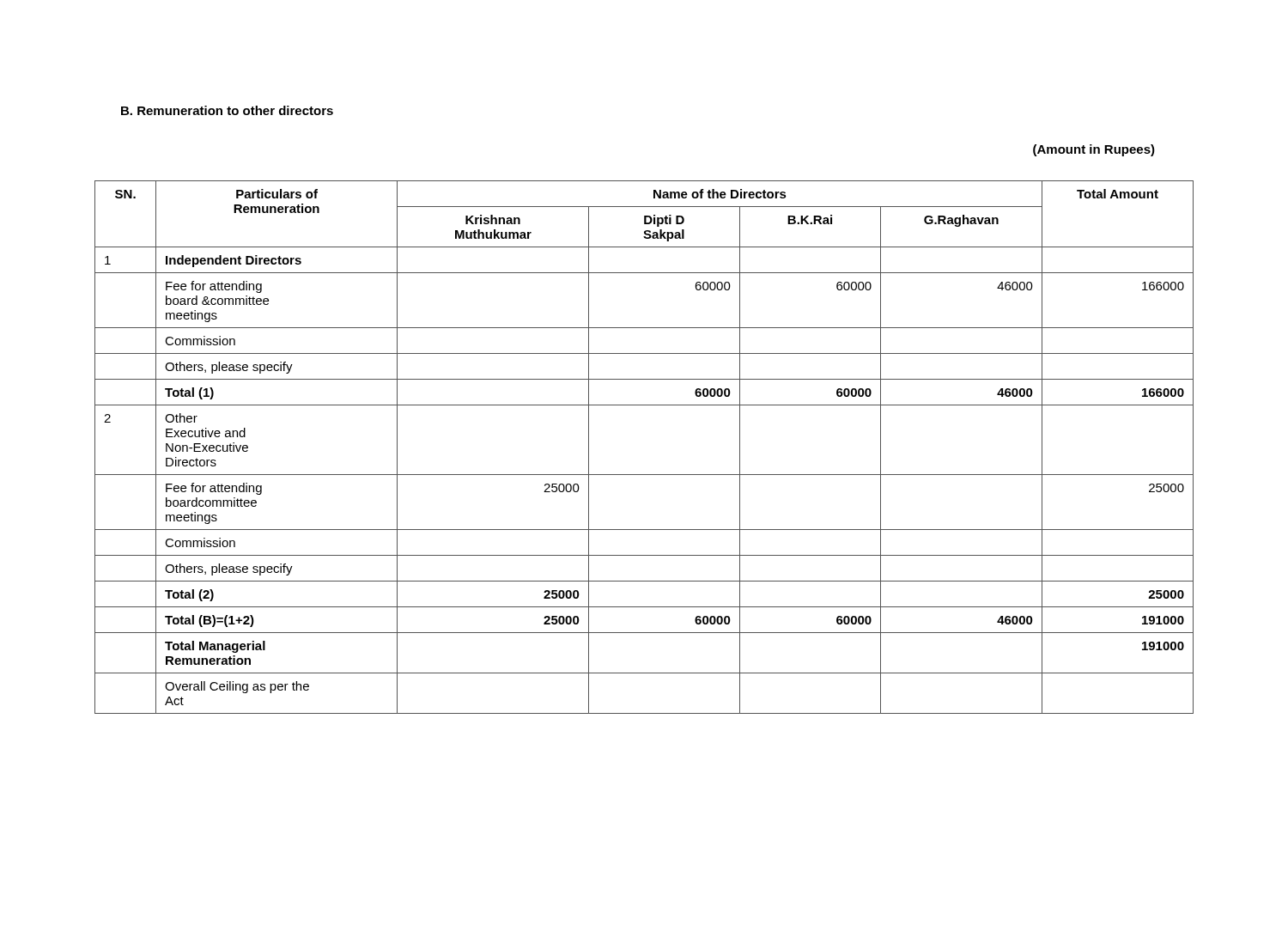Locate the table with the text "Total (B)=(1+2)"
1288x950 pixels.
[644, 447]
